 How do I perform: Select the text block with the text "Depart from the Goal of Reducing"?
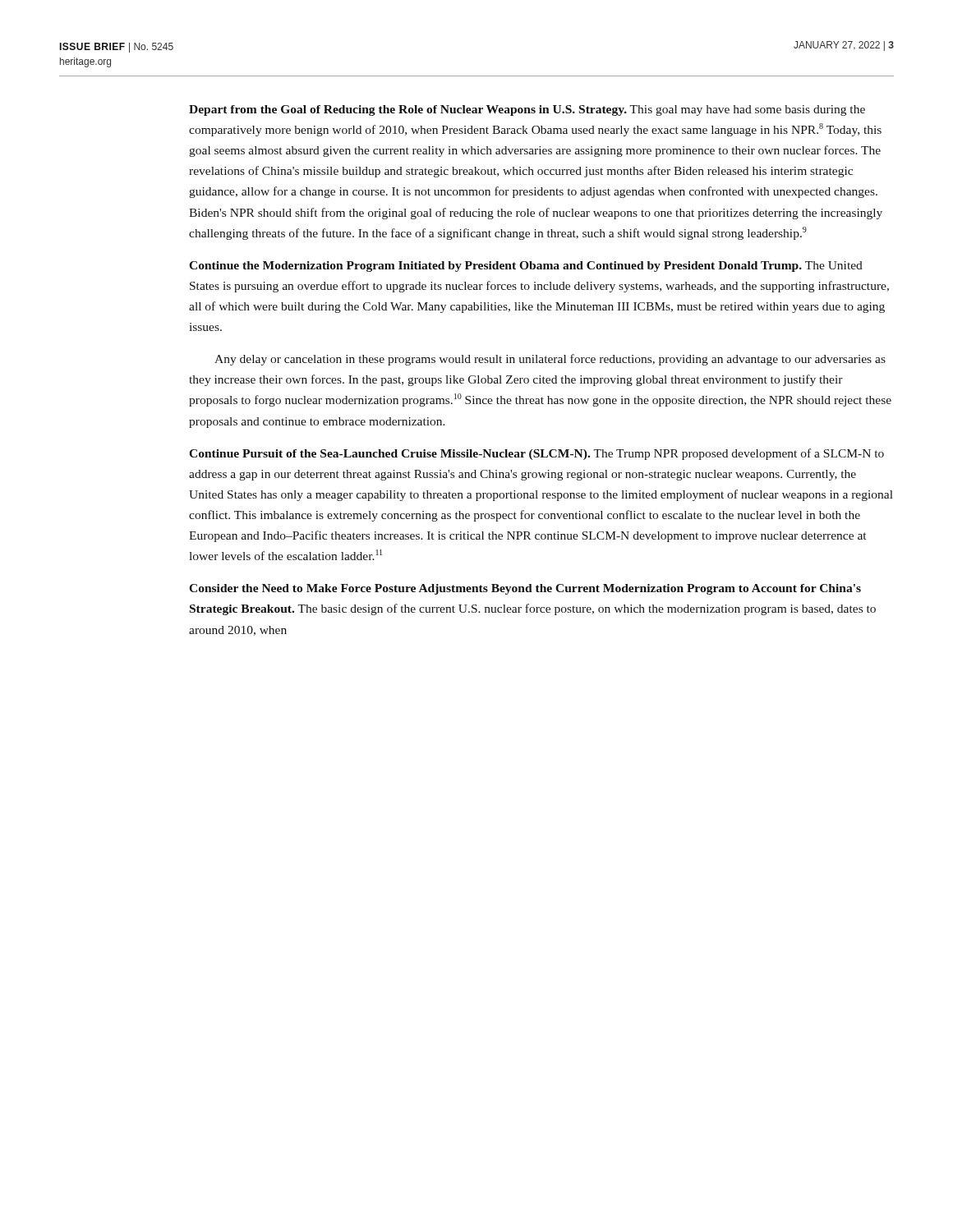click(541, 171)
